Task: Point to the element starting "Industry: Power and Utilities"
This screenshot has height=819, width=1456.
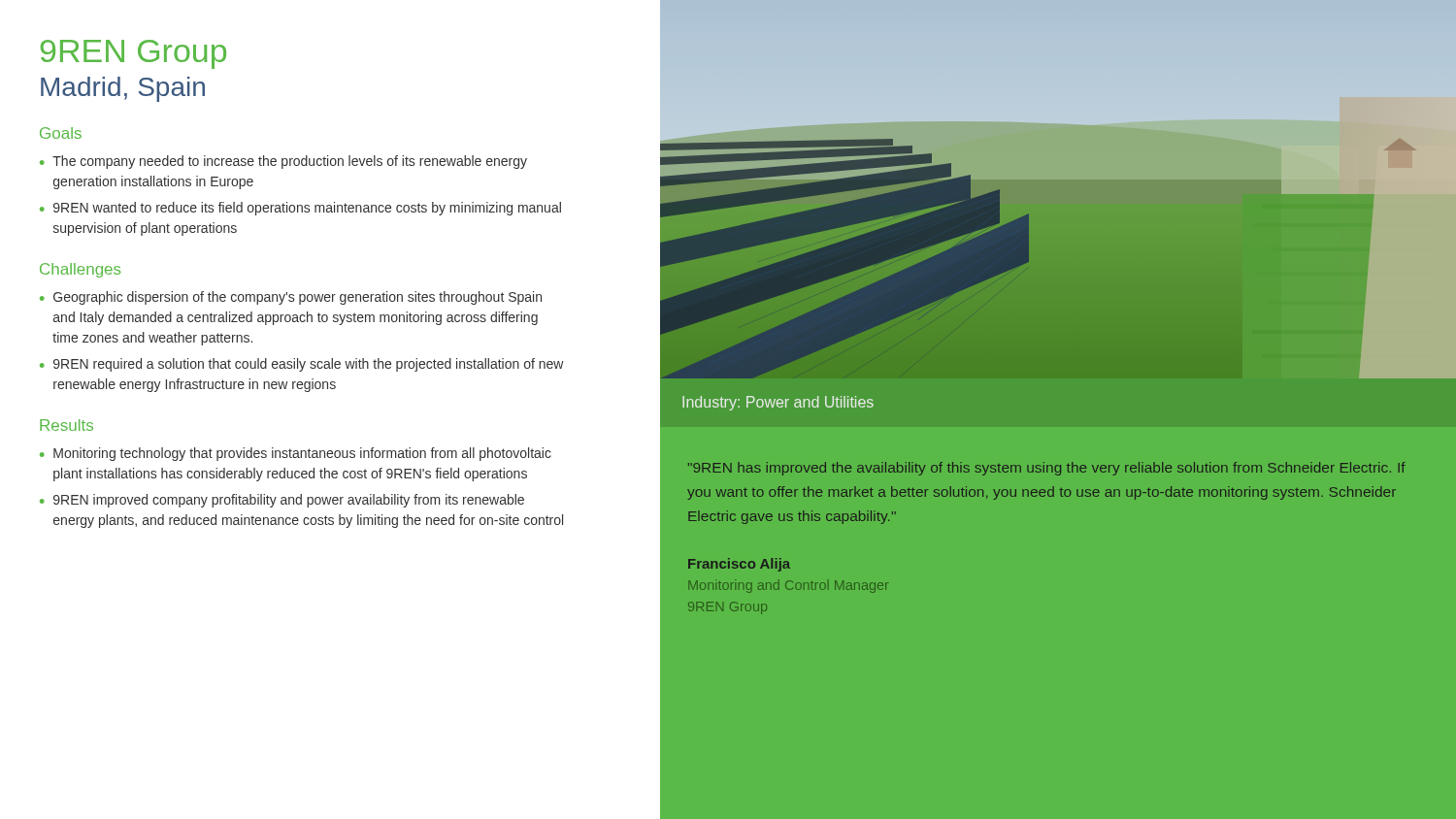Action: coord(778,402)
